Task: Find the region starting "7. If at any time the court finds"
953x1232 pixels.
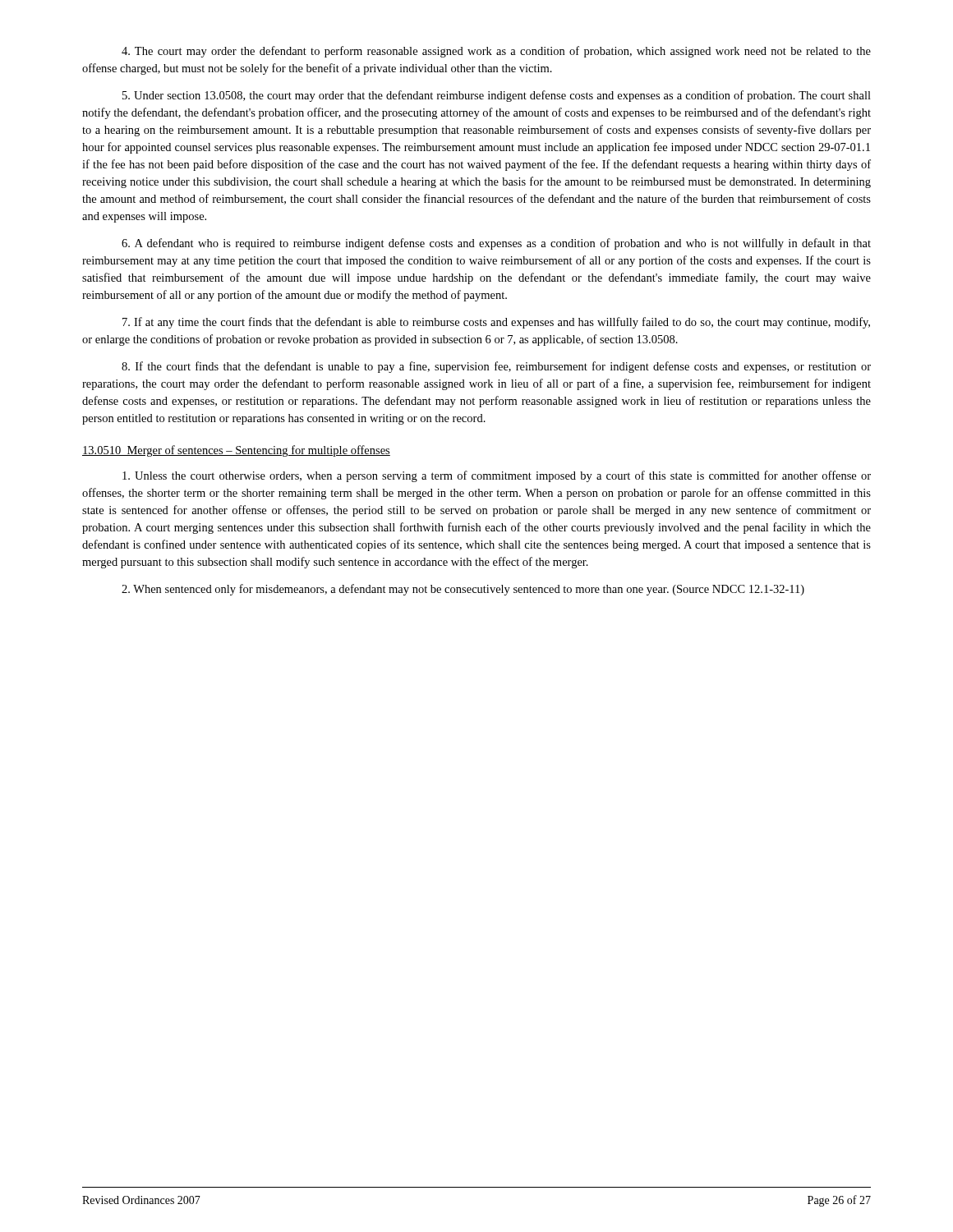Action: [476, 331]
